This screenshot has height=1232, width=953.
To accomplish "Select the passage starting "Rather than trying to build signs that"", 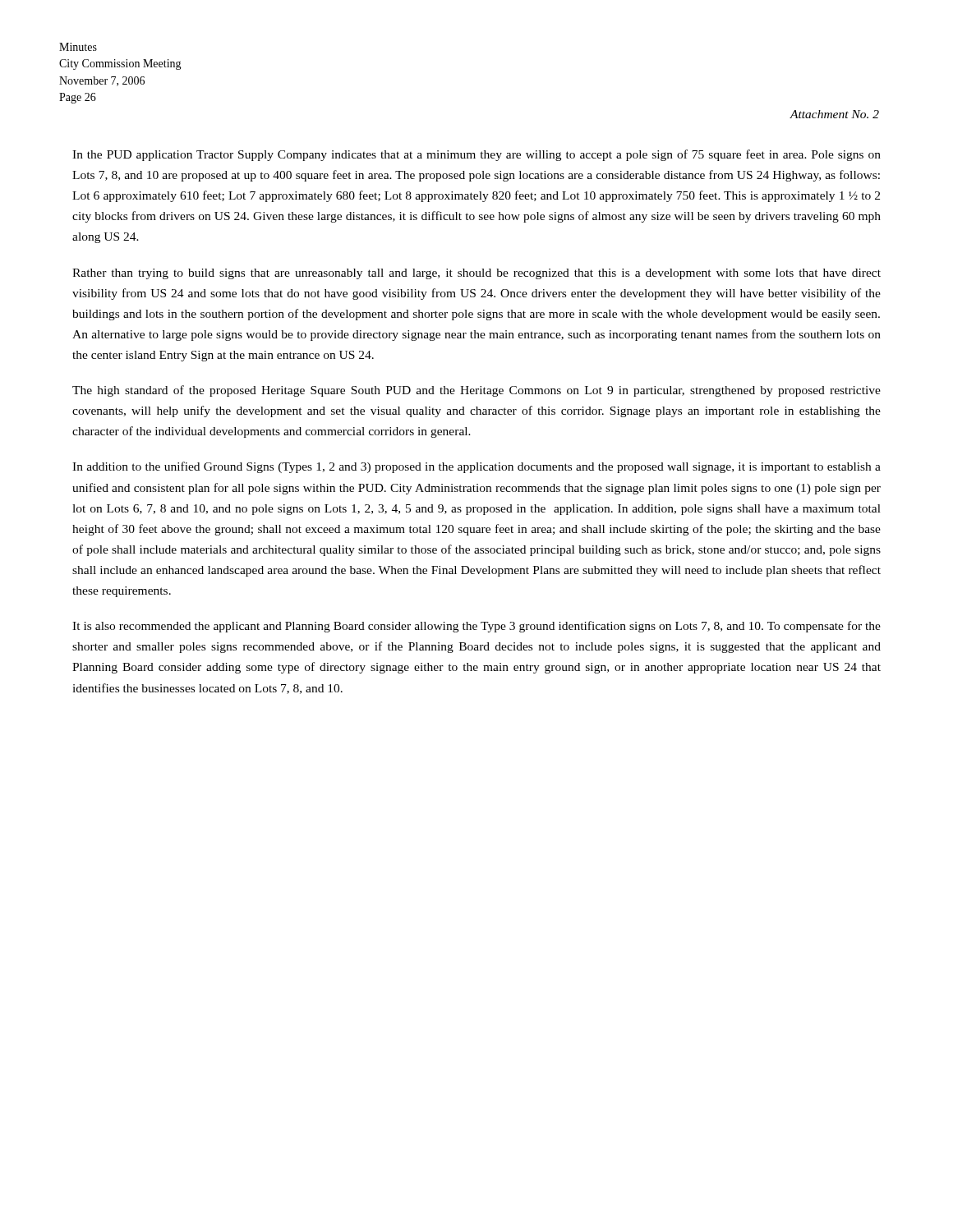I will pyautogui.click(x=476, y=313).
